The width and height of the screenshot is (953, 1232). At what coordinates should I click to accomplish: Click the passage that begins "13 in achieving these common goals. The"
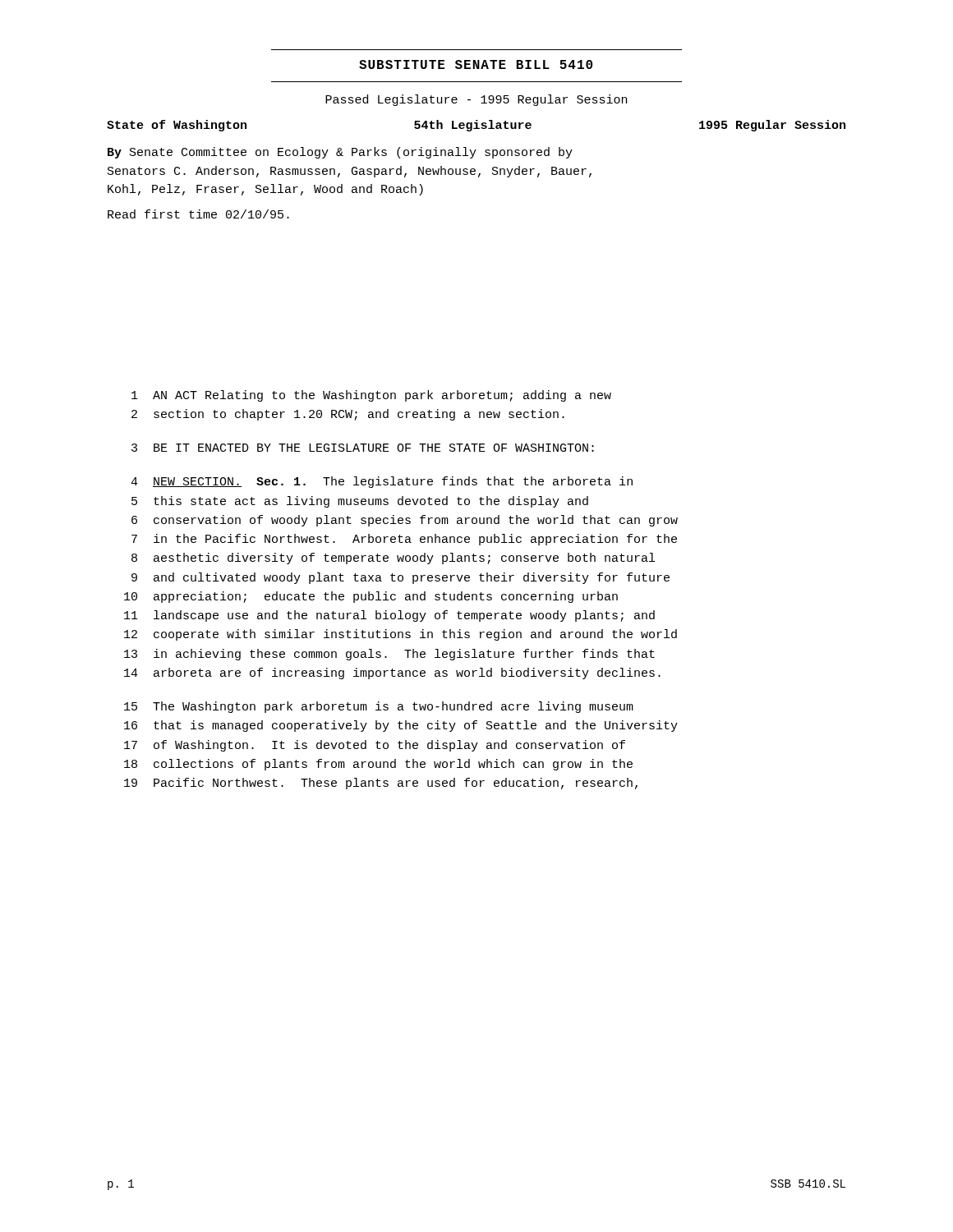click(476, 655)
